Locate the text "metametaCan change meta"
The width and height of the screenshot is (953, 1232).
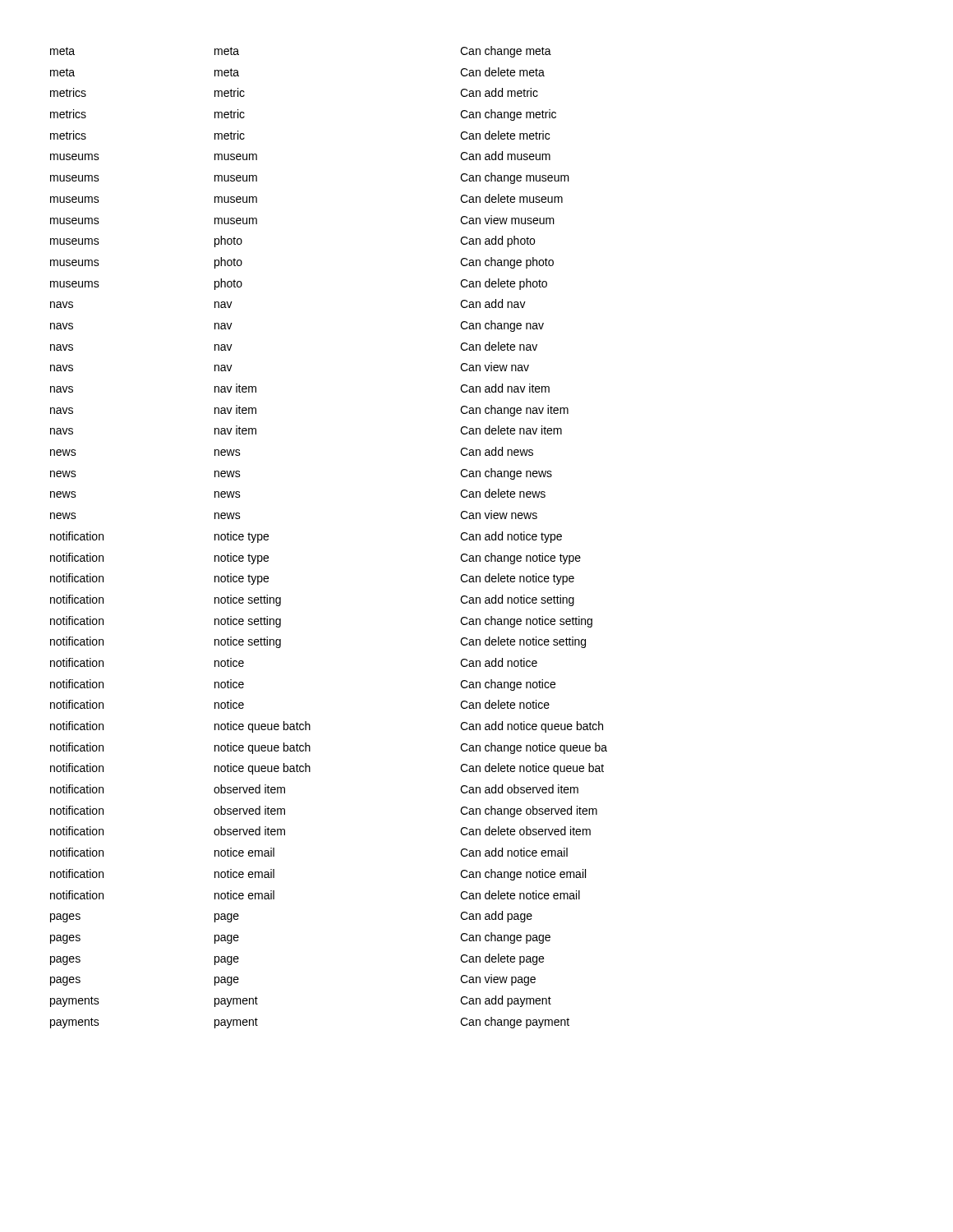tap(476, 52)
